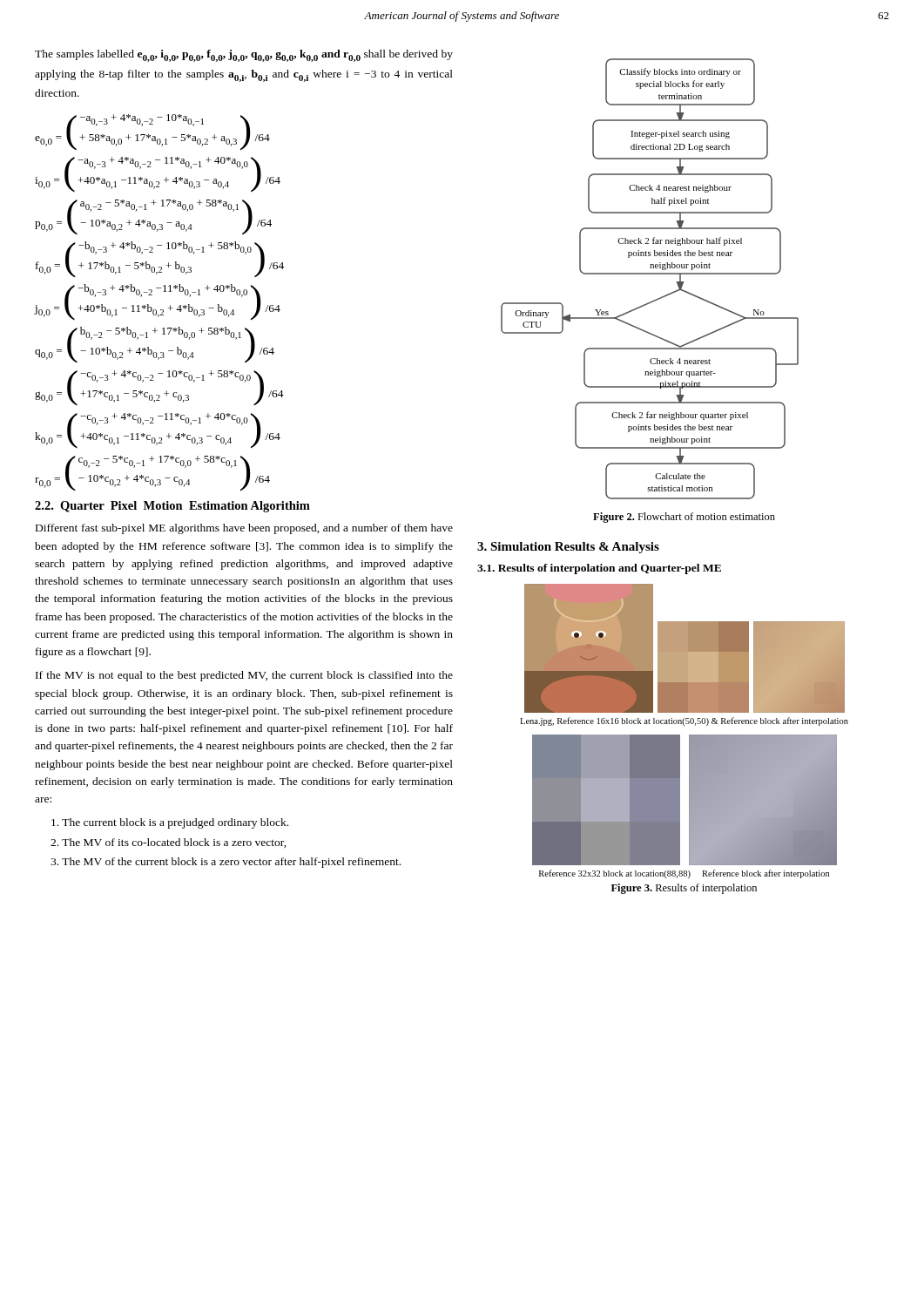Locate the passage starting "The current block"
924x1307 pixels.
pos(170,822)
